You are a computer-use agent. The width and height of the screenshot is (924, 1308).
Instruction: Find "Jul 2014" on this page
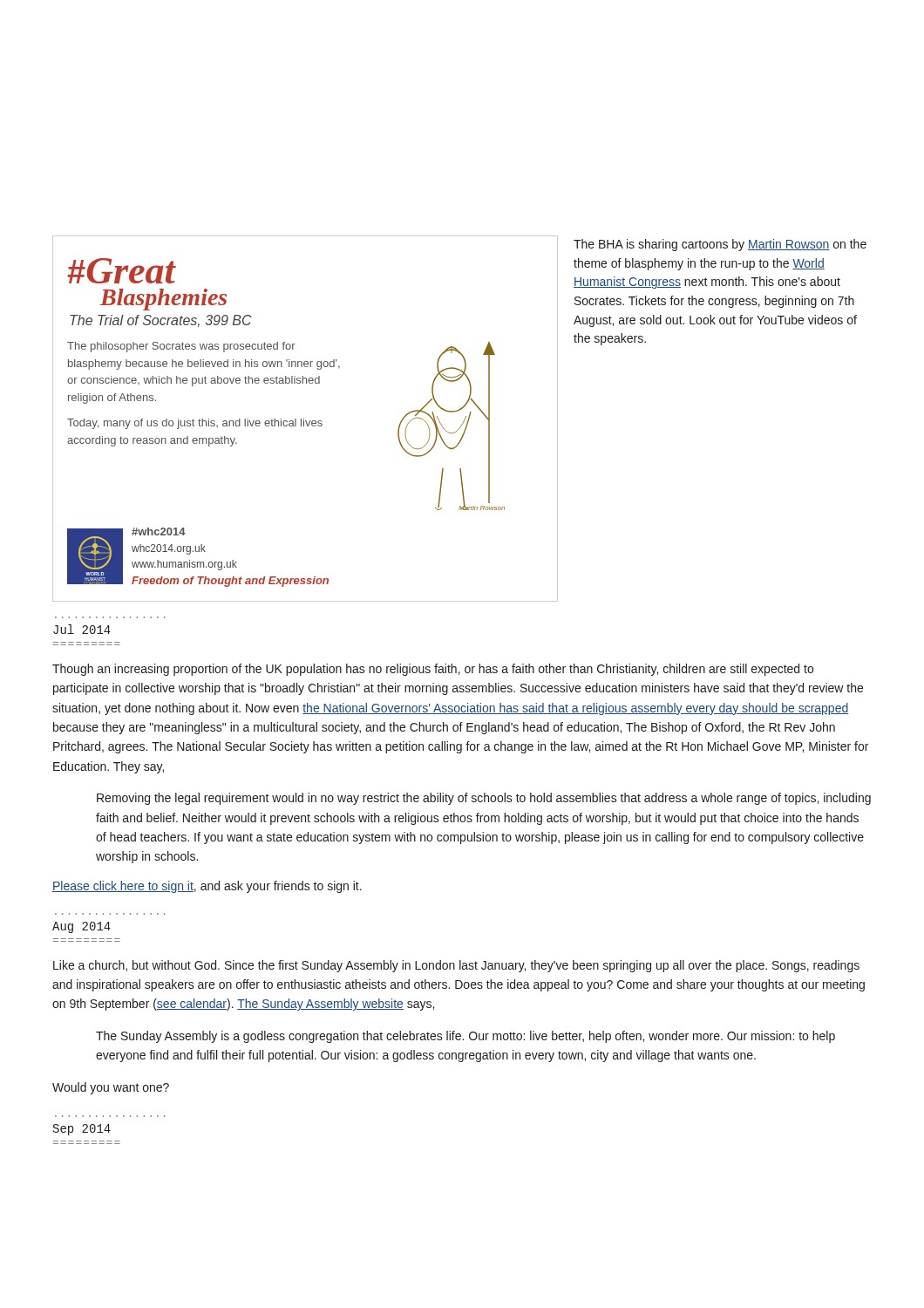82,630
